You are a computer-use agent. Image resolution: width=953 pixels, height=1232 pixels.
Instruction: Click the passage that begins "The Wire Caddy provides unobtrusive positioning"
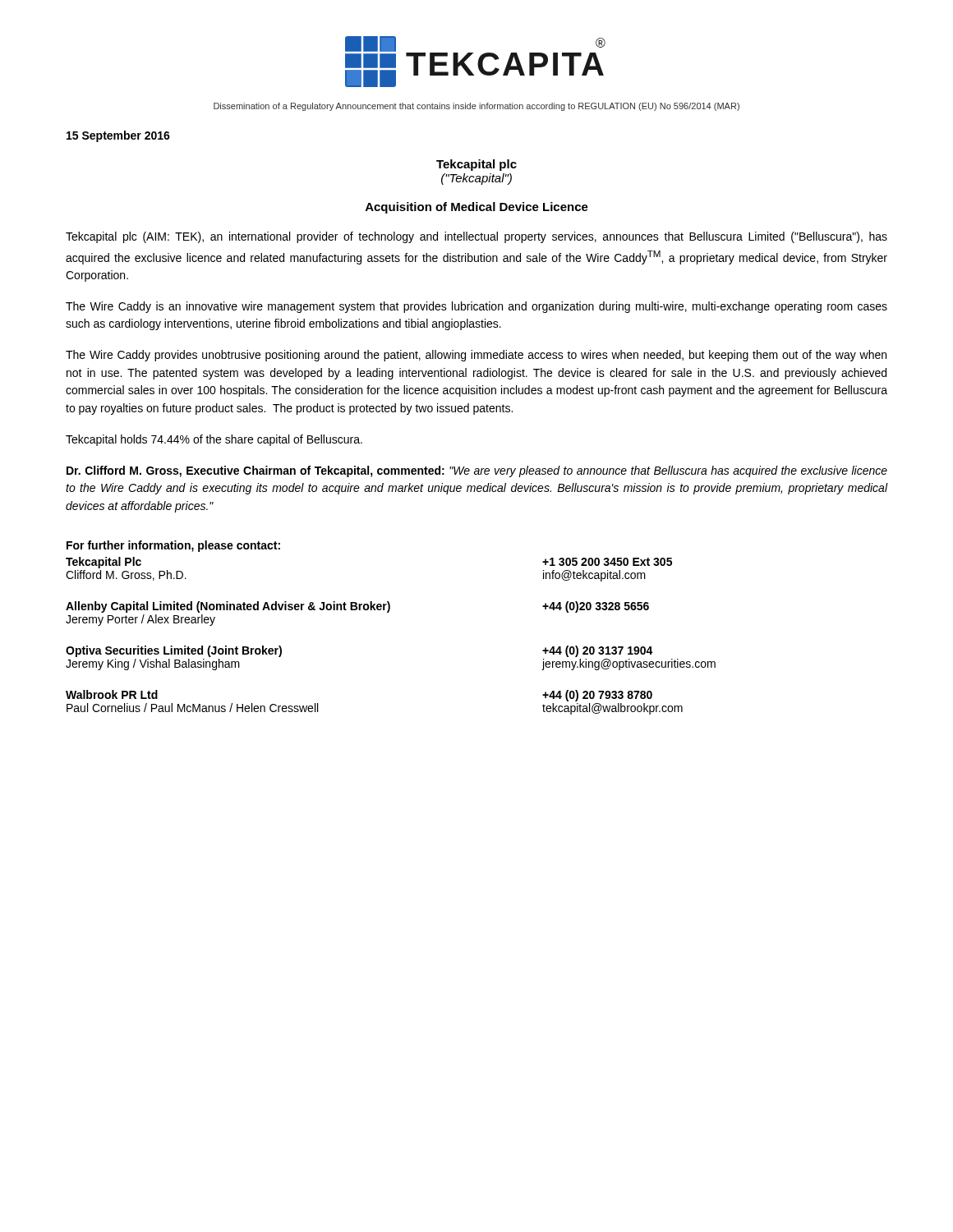click(476, 382)
